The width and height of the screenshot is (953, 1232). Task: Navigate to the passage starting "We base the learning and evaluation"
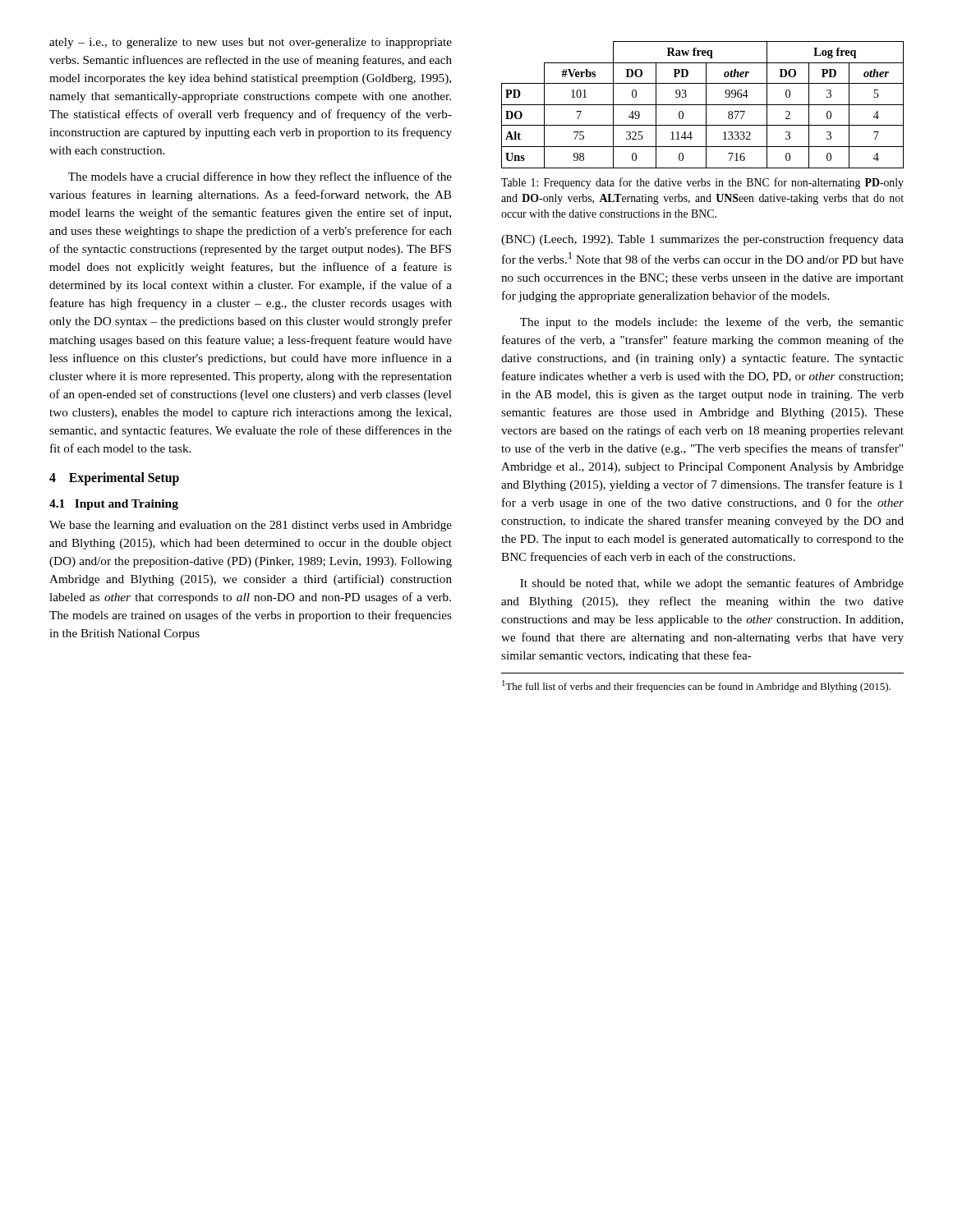pyautogui.click(x=251, y=579)
